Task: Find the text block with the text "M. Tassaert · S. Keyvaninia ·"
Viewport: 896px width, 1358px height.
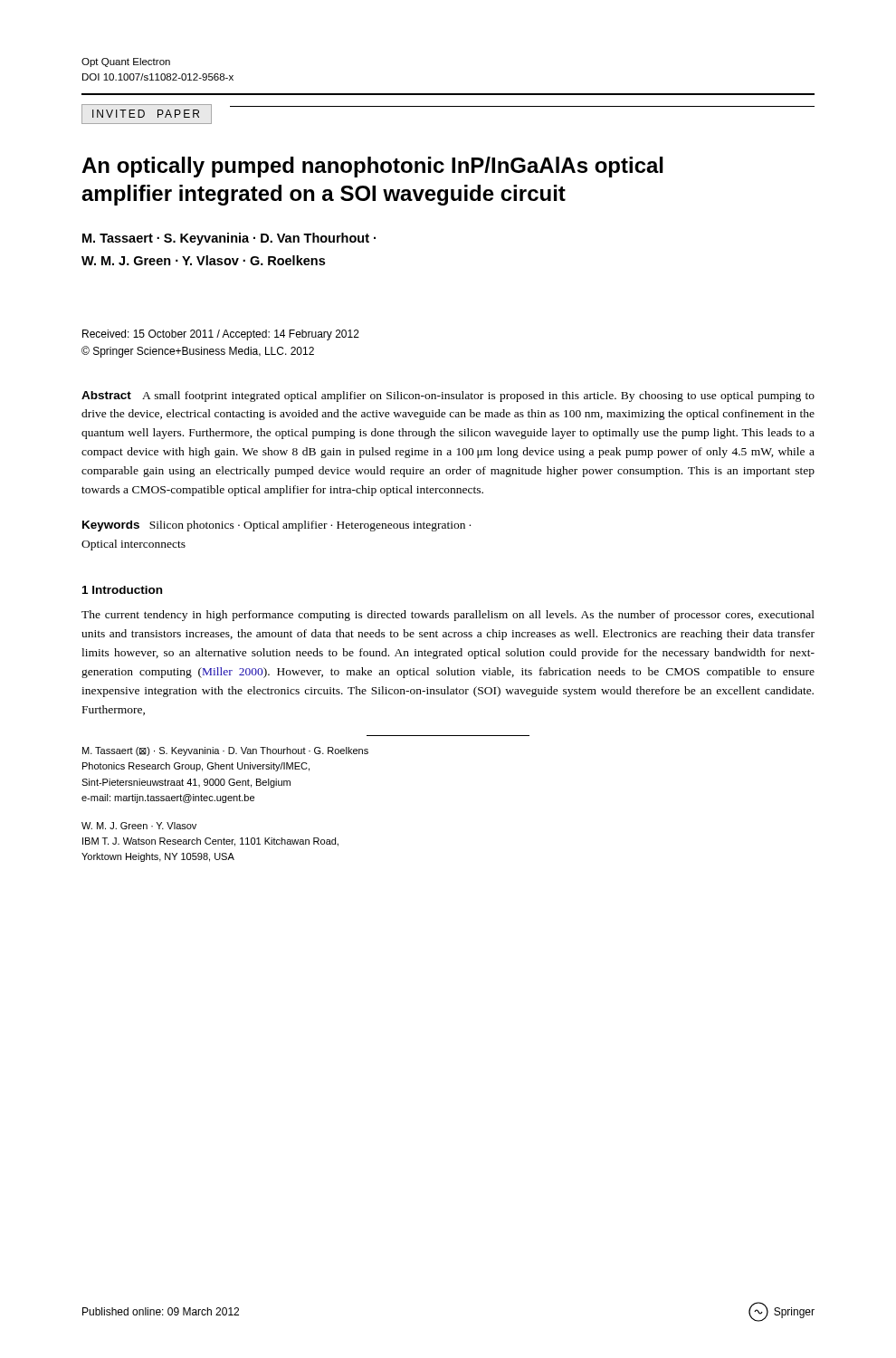Action: (x=229, y=249)
